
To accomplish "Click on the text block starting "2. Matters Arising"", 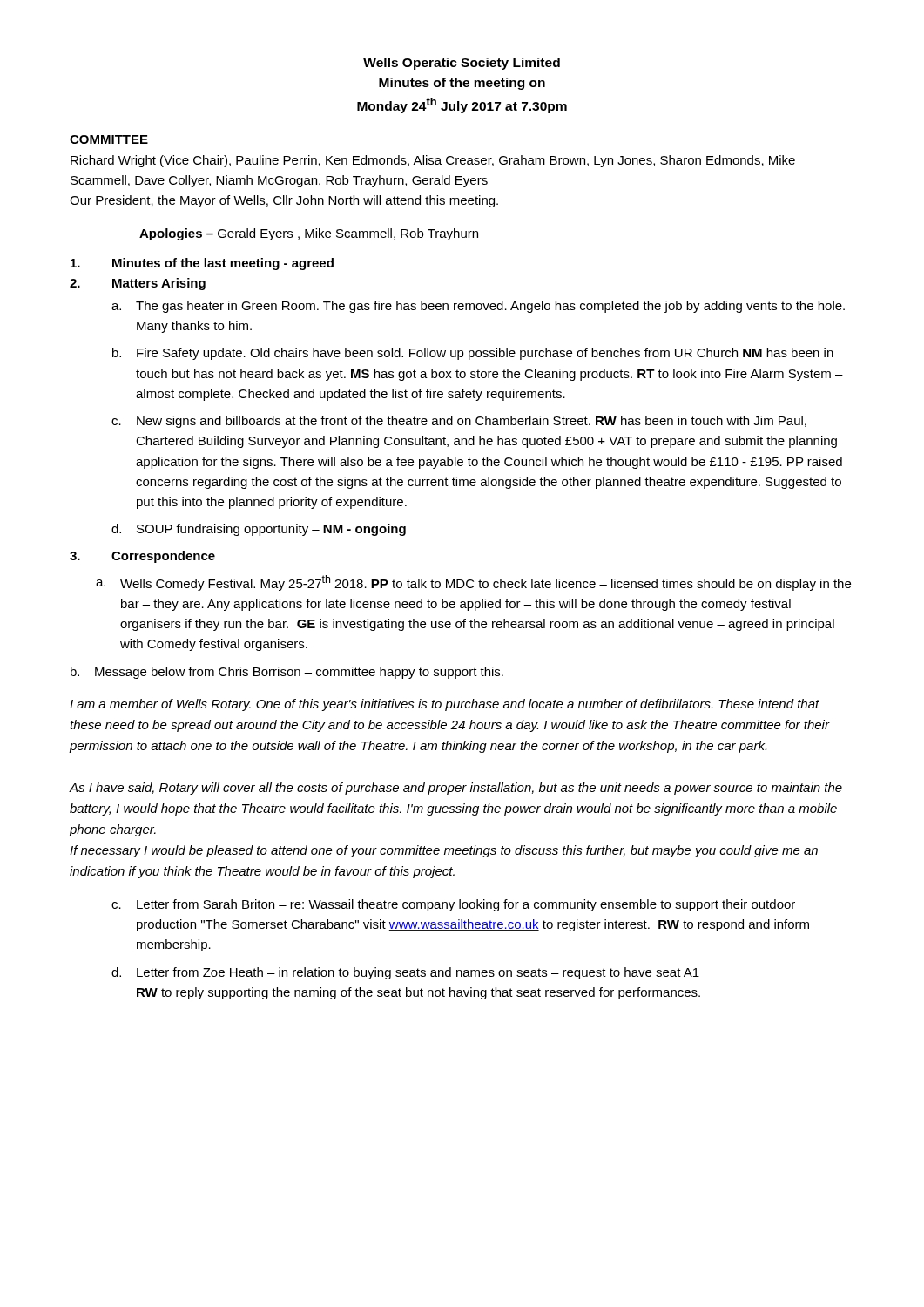I will [x=138, y=284].
